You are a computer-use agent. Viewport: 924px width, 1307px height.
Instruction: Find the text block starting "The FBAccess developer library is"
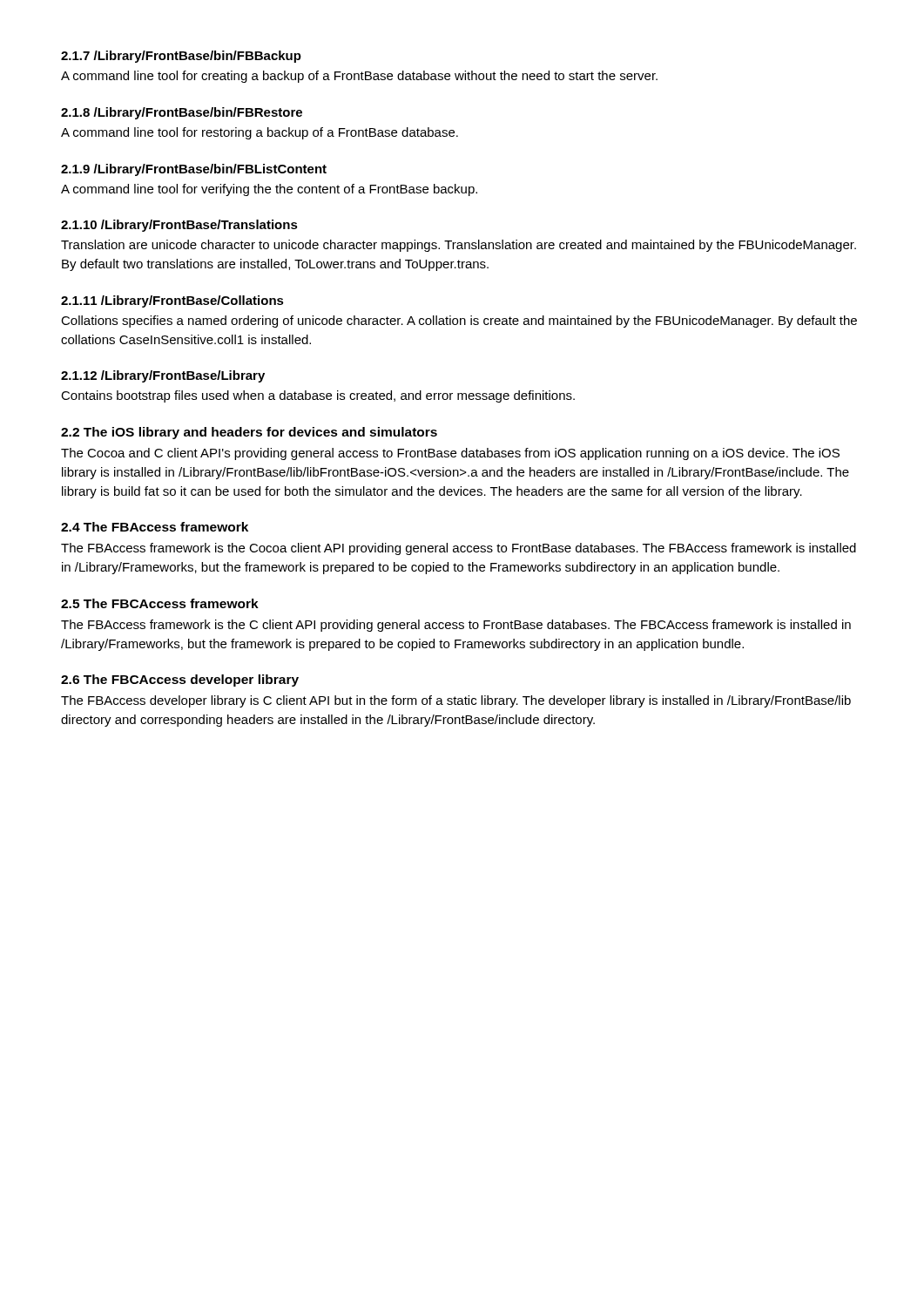point(456,710)
